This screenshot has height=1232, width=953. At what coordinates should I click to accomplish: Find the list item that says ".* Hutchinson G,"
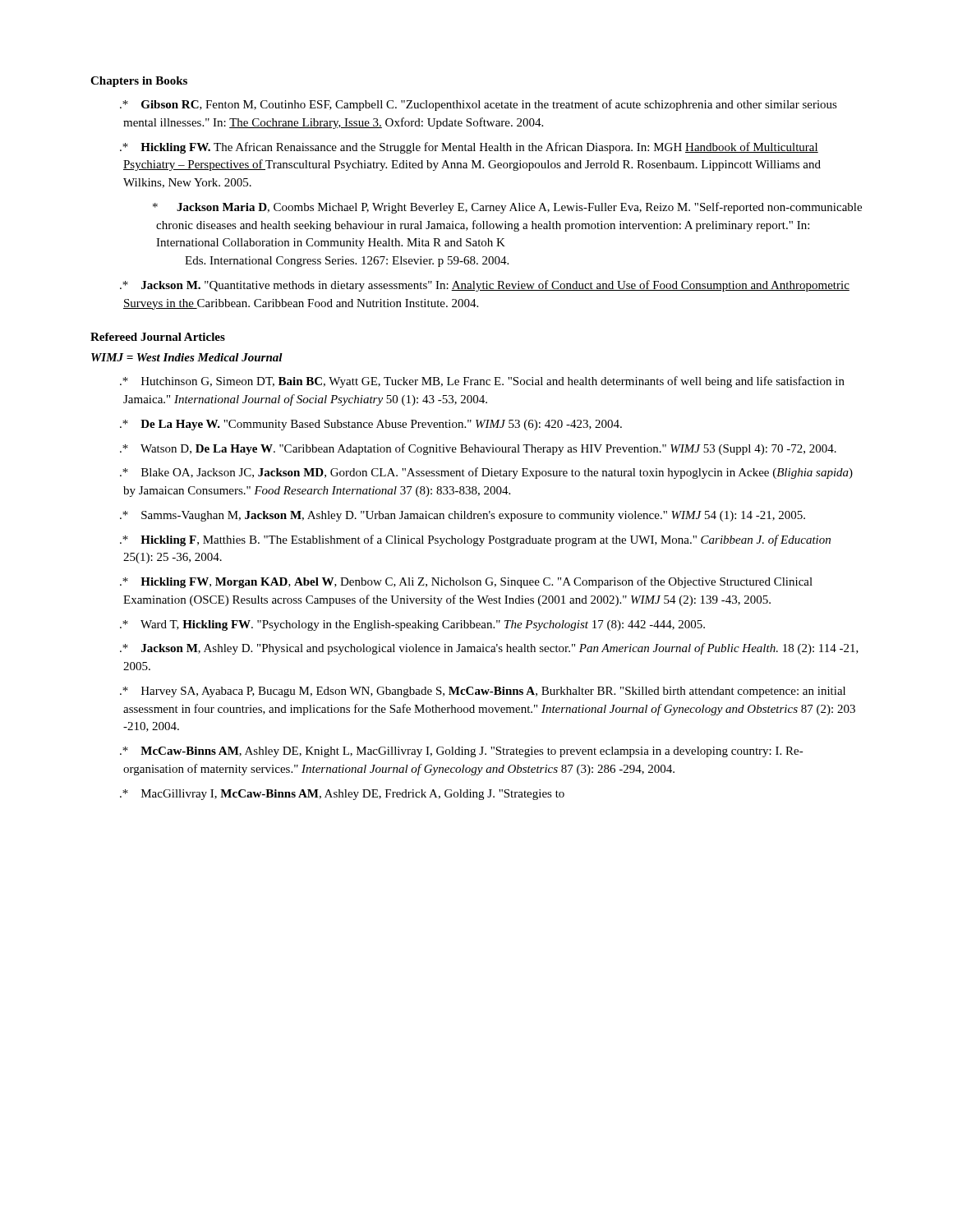482,390
